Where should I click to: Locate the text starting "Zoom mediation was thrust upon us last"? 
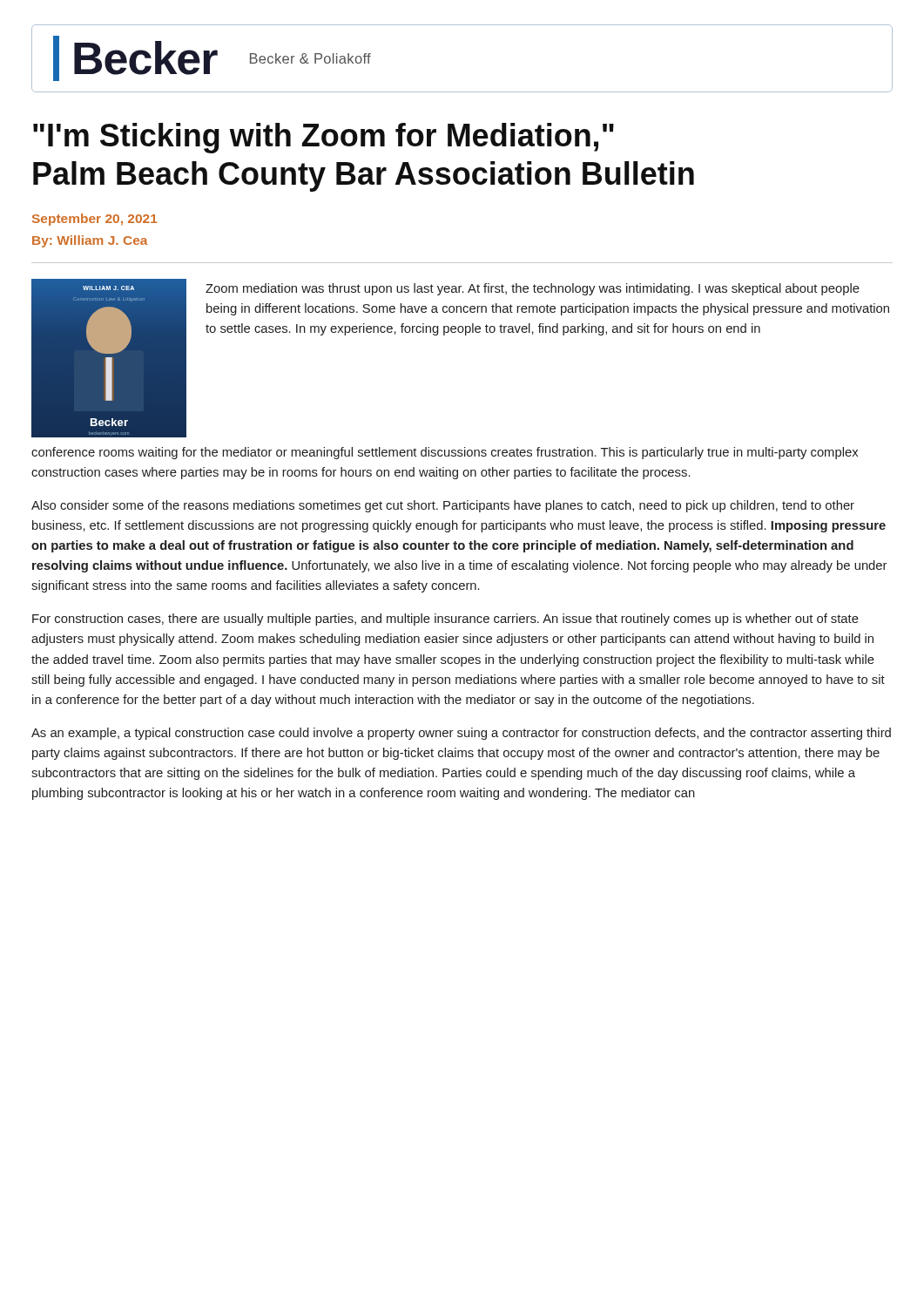coord(548,308)
